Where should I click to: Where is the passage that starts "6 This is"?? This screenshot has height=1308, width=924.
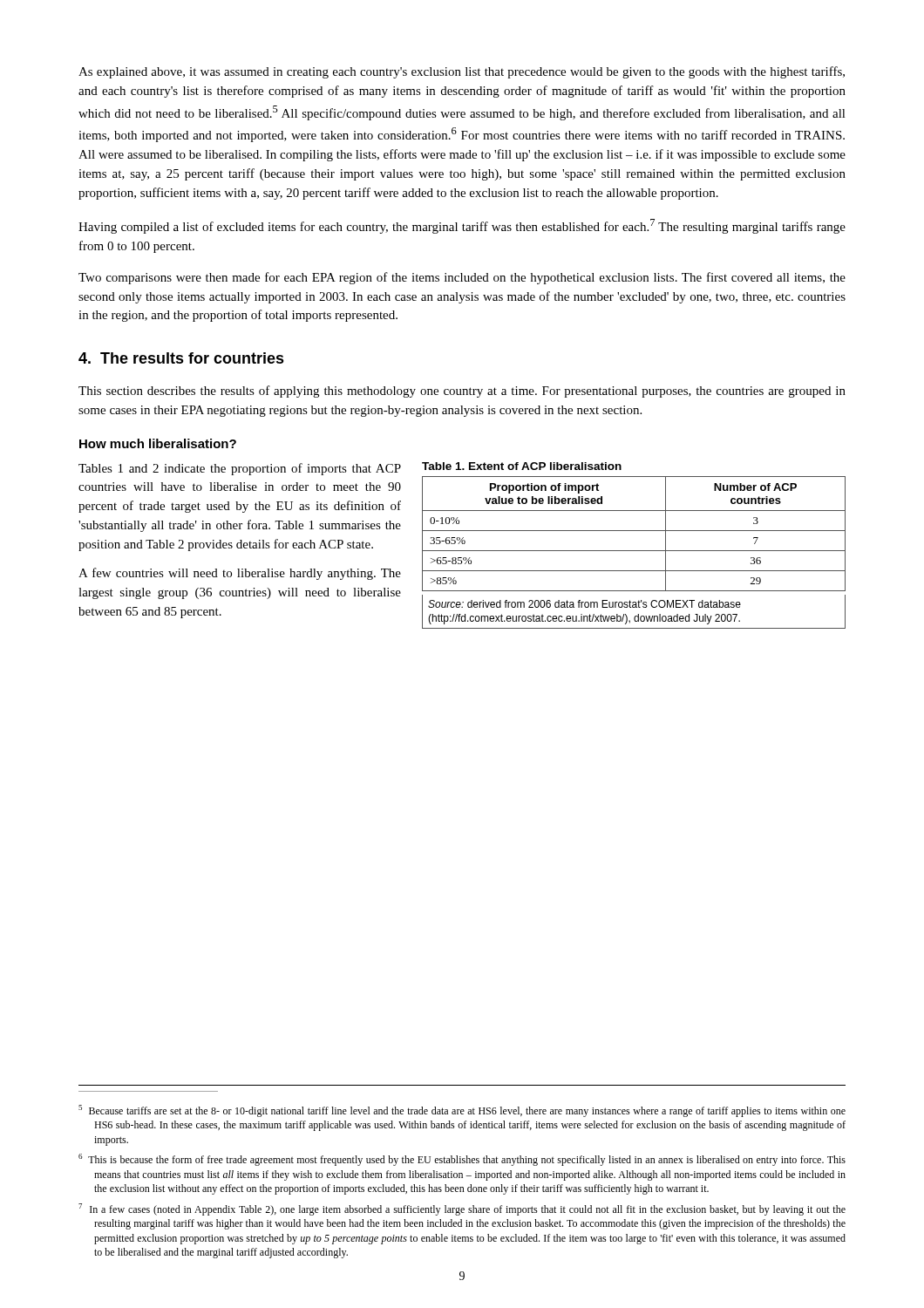click(462, 1174)
